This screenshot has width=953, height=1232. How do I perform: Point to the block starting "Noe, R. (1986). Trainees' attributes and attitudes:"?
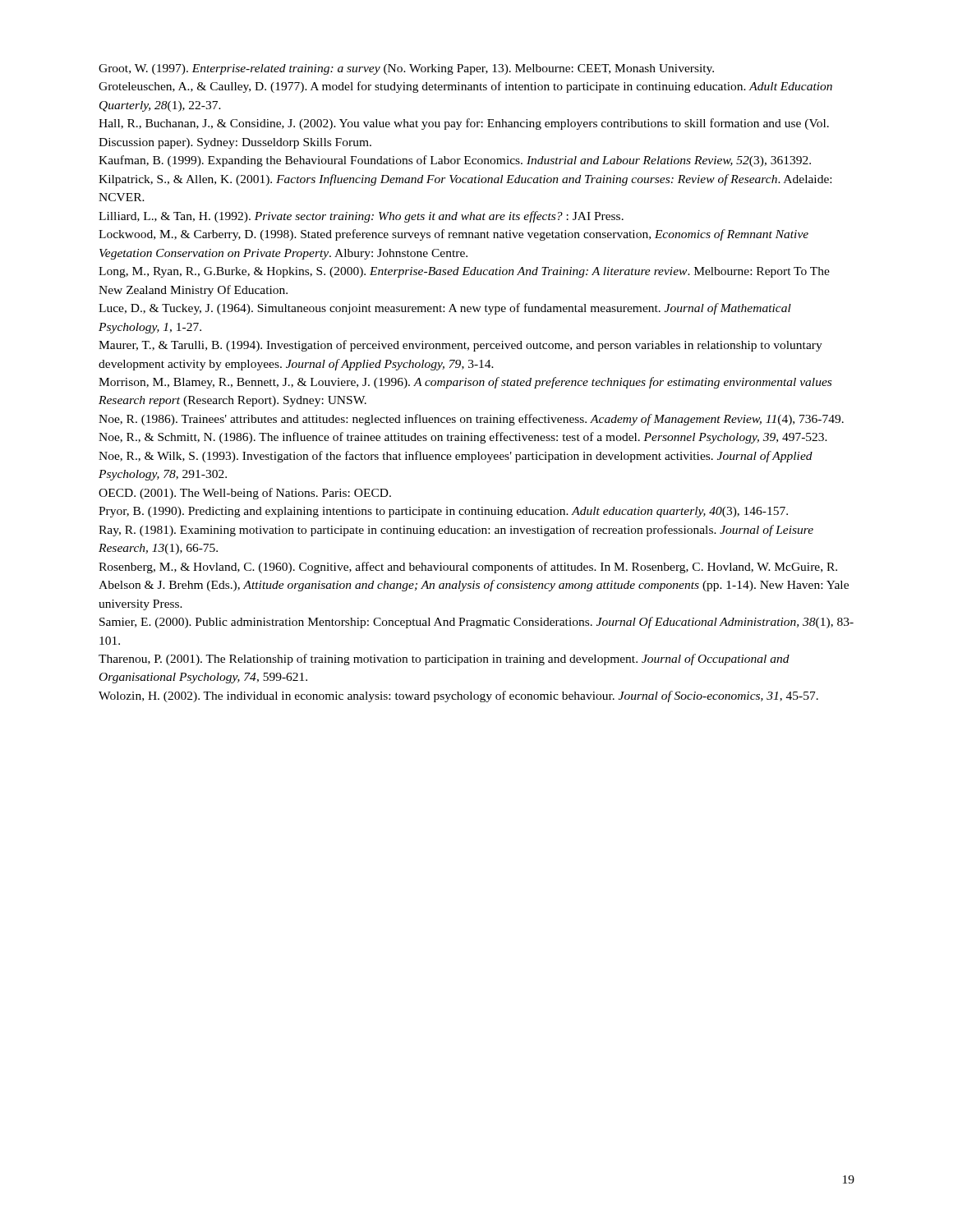coord(471,418)
